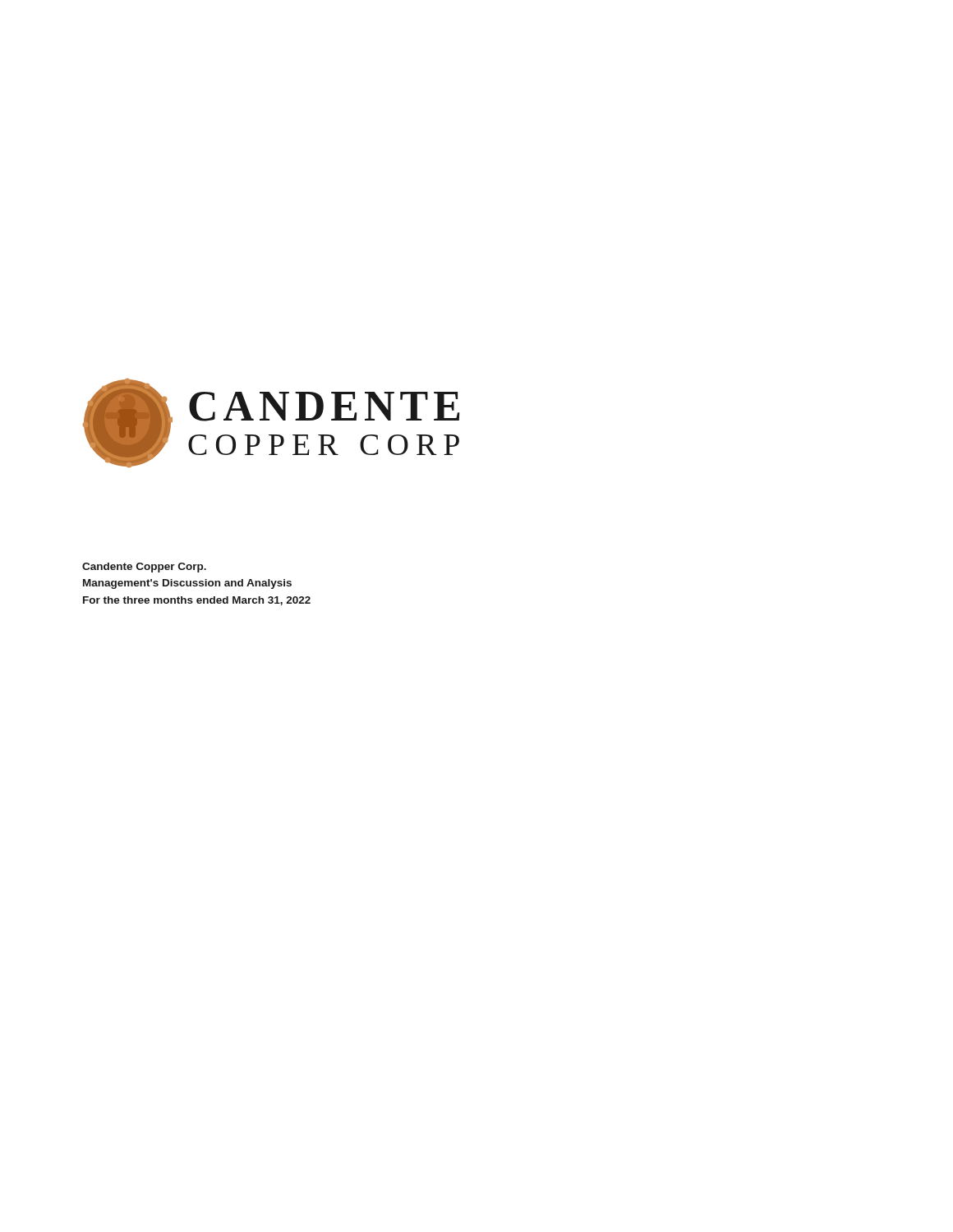Select the title with the text "Candente Copper Corp. Management's Discussion and"
The height and width of the screenshot is (1232, 953).
point(196,583)
